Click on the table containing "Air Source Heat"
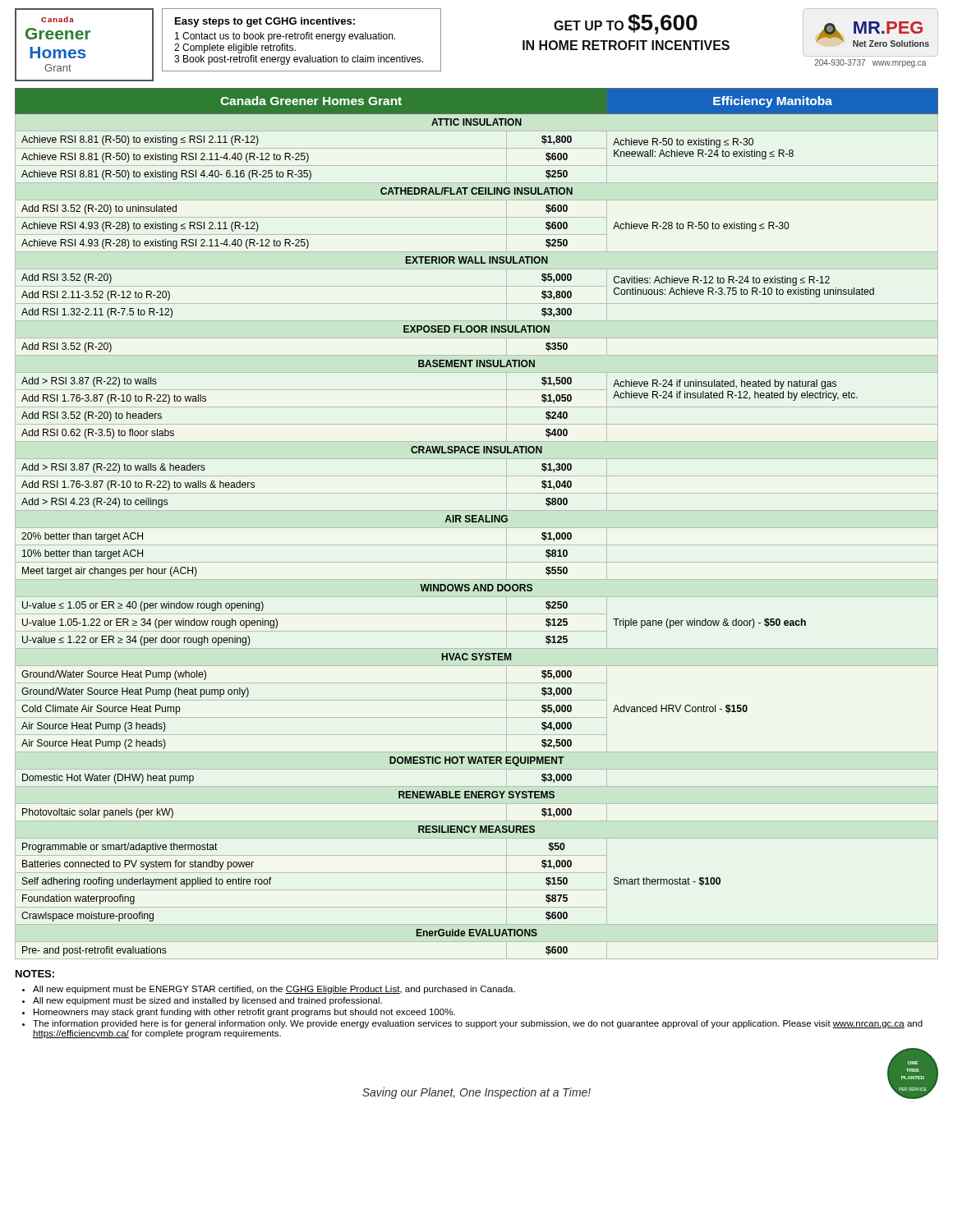Screen dimensions: 1232x953 [476, 523]
